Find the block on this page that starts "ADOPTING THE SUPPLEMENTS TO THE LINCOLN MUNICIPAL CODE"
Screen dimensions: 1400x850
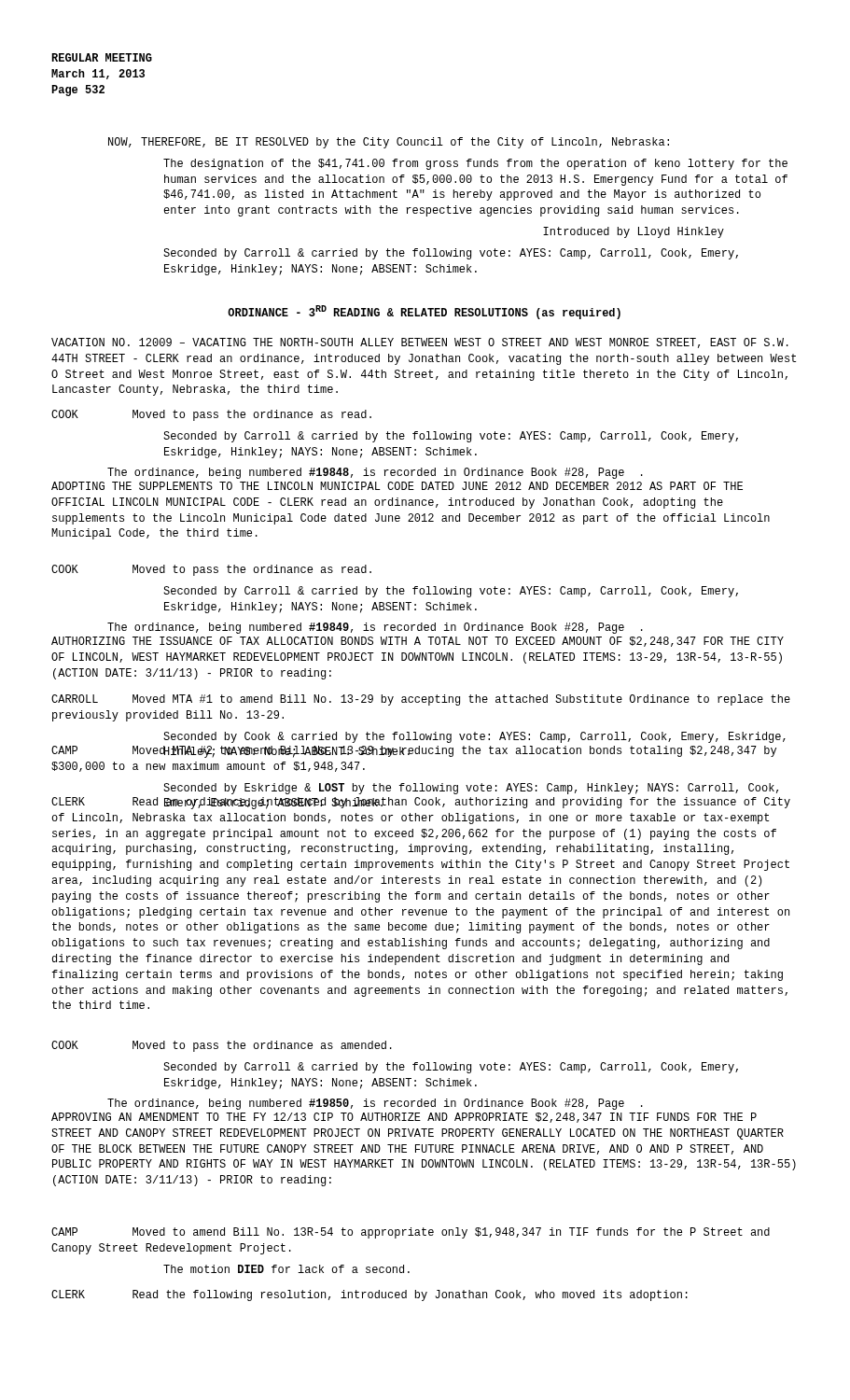425,511
